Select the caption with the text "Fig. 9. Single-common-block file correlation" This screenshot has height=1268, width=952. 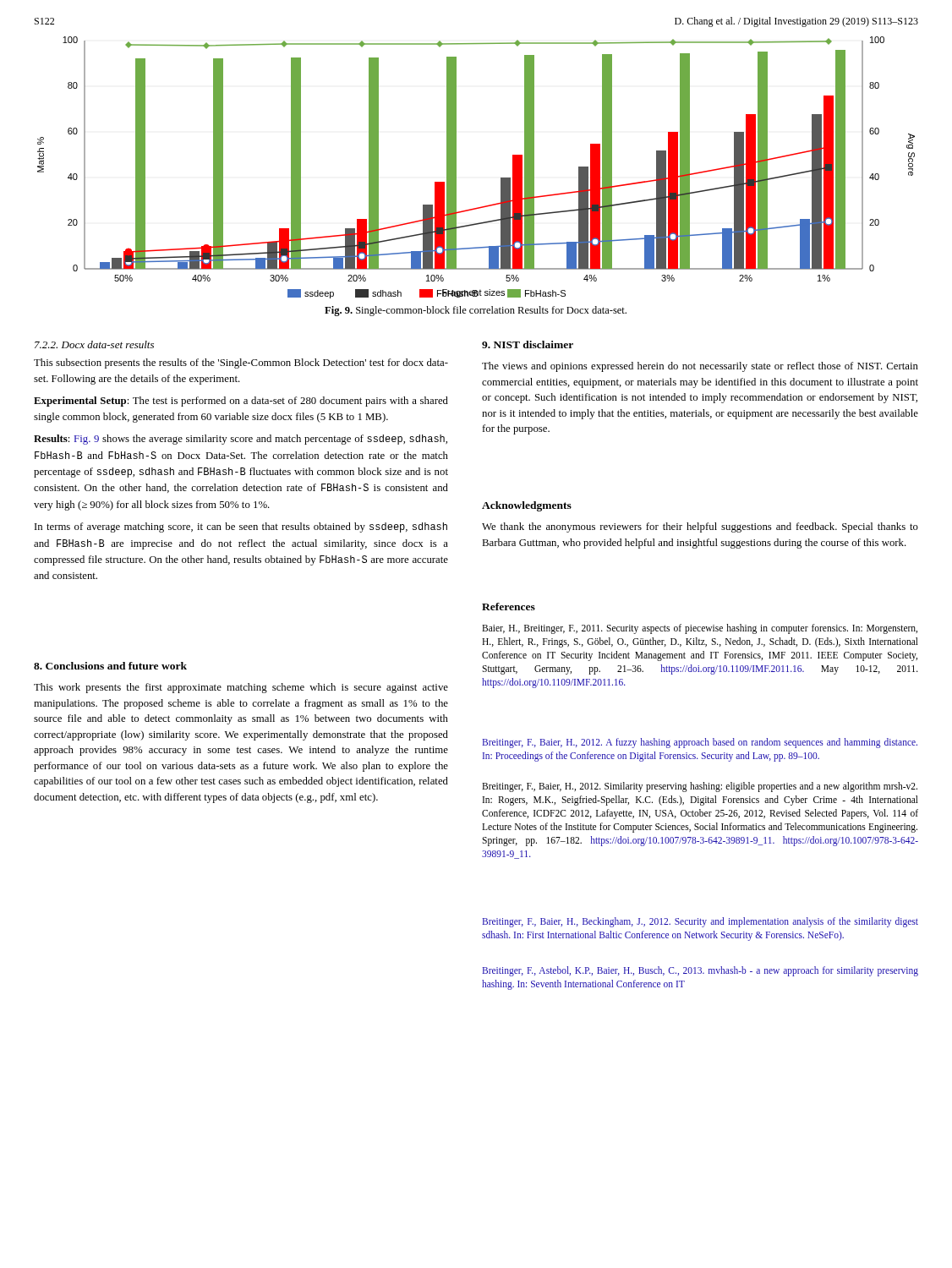(476, 310)
